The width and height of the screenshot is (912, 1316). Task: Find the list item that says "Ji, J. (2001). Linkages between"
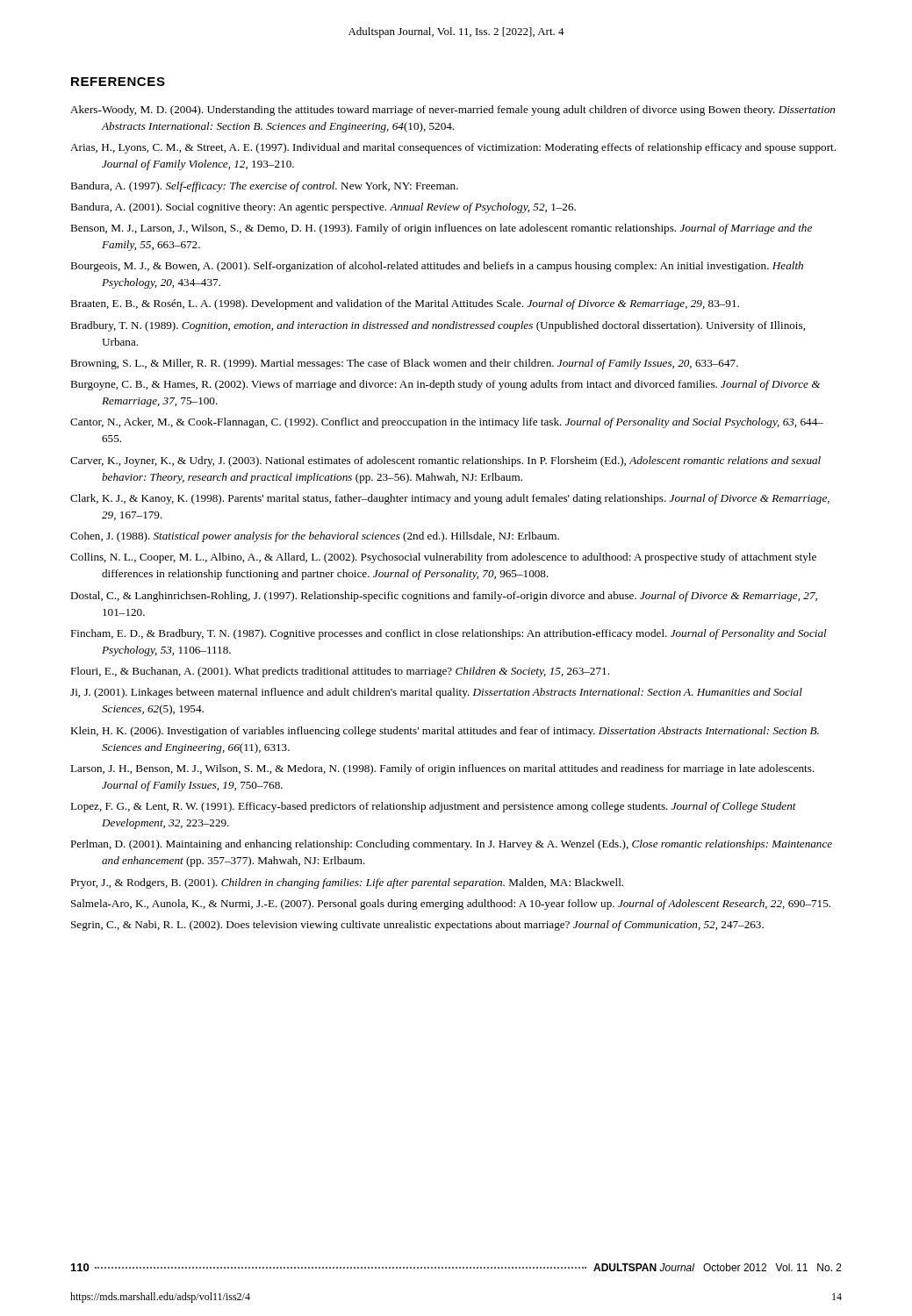436,700
